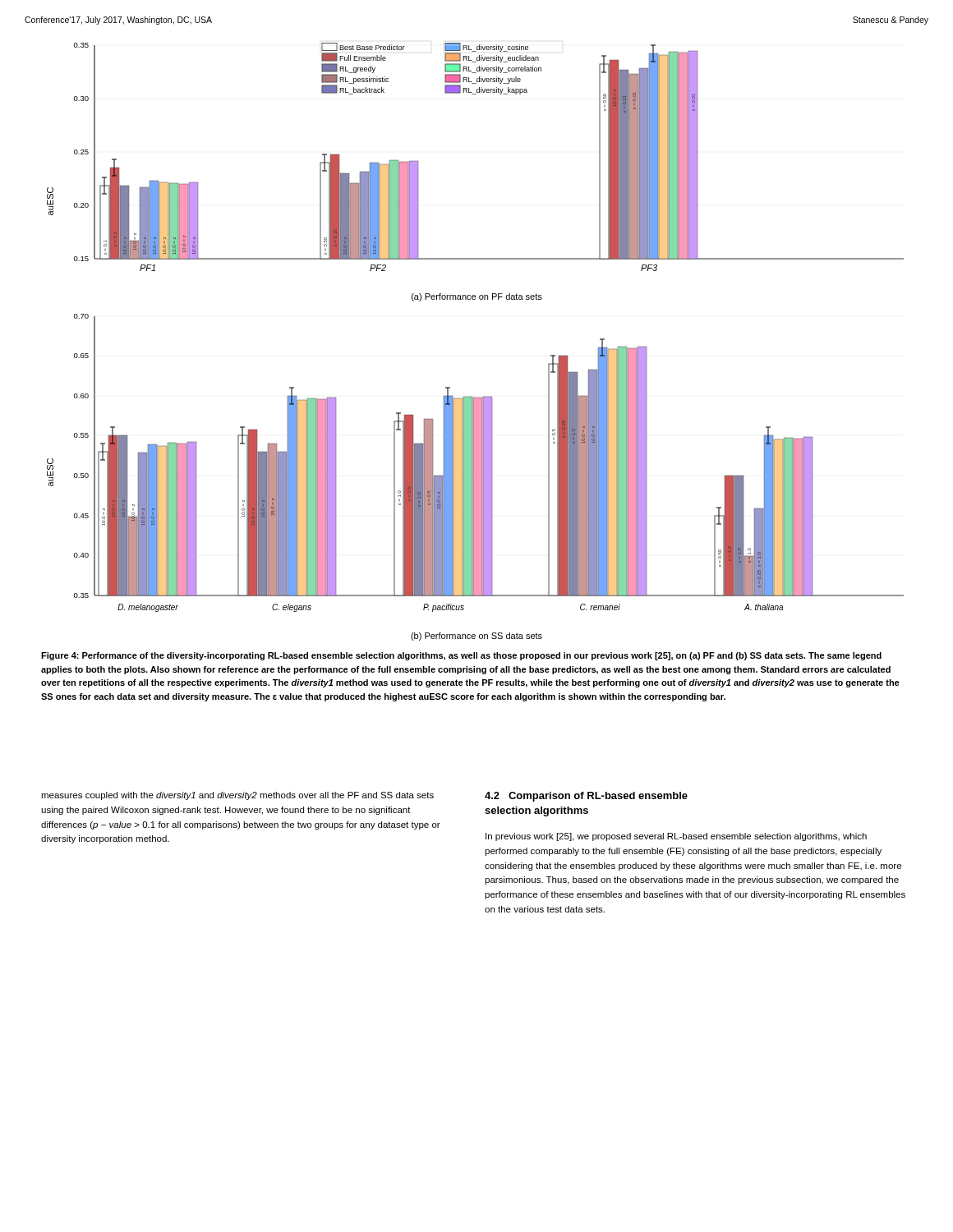The height and width of the screenshot is (1232, 953).
Task: Click on the caption that reads "Figure 4: Performance of the diversity-incorporating"
Action: coord(470,676)
